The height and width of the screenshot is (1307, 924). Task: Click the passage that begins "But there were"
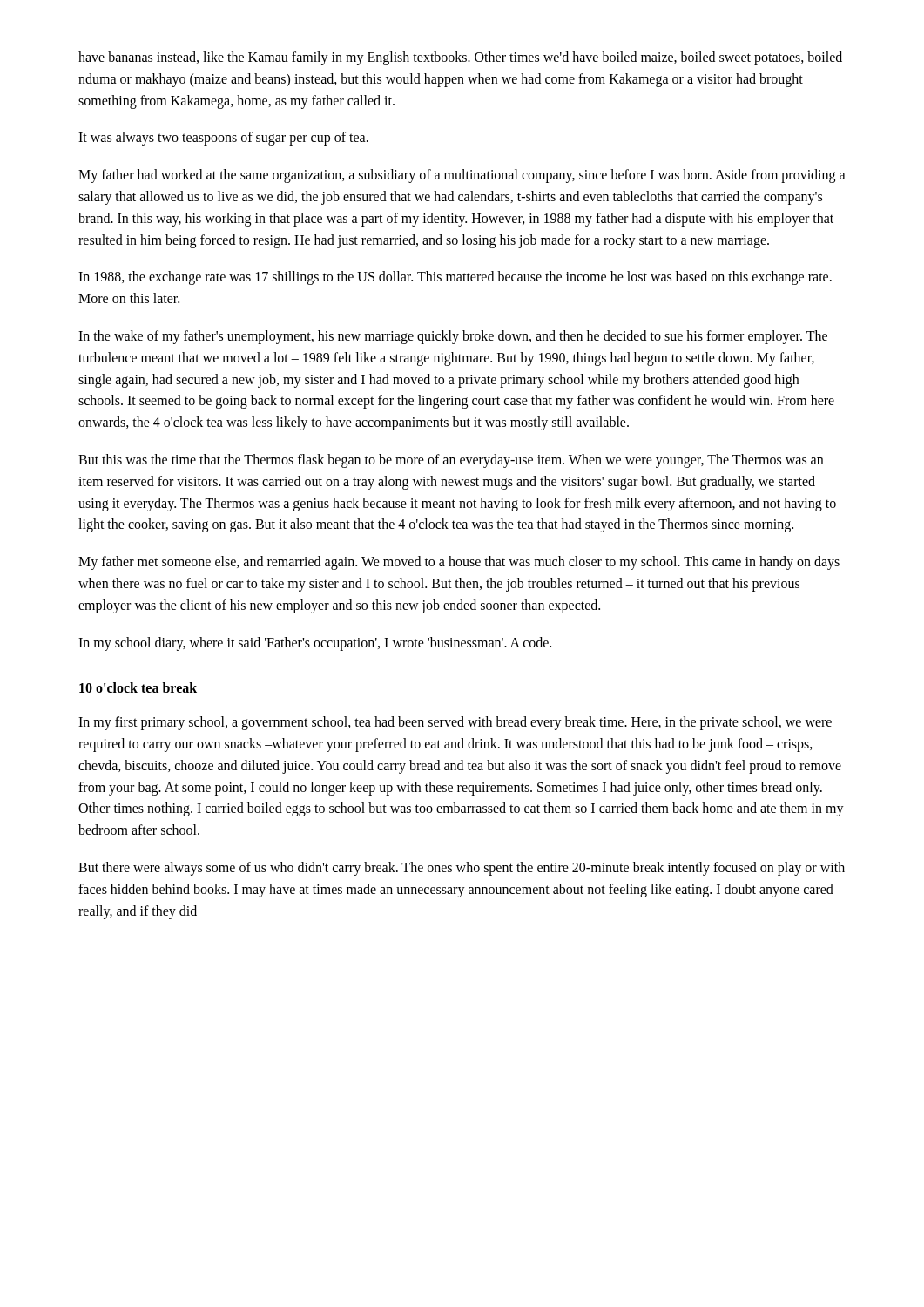tap(462, 889)
